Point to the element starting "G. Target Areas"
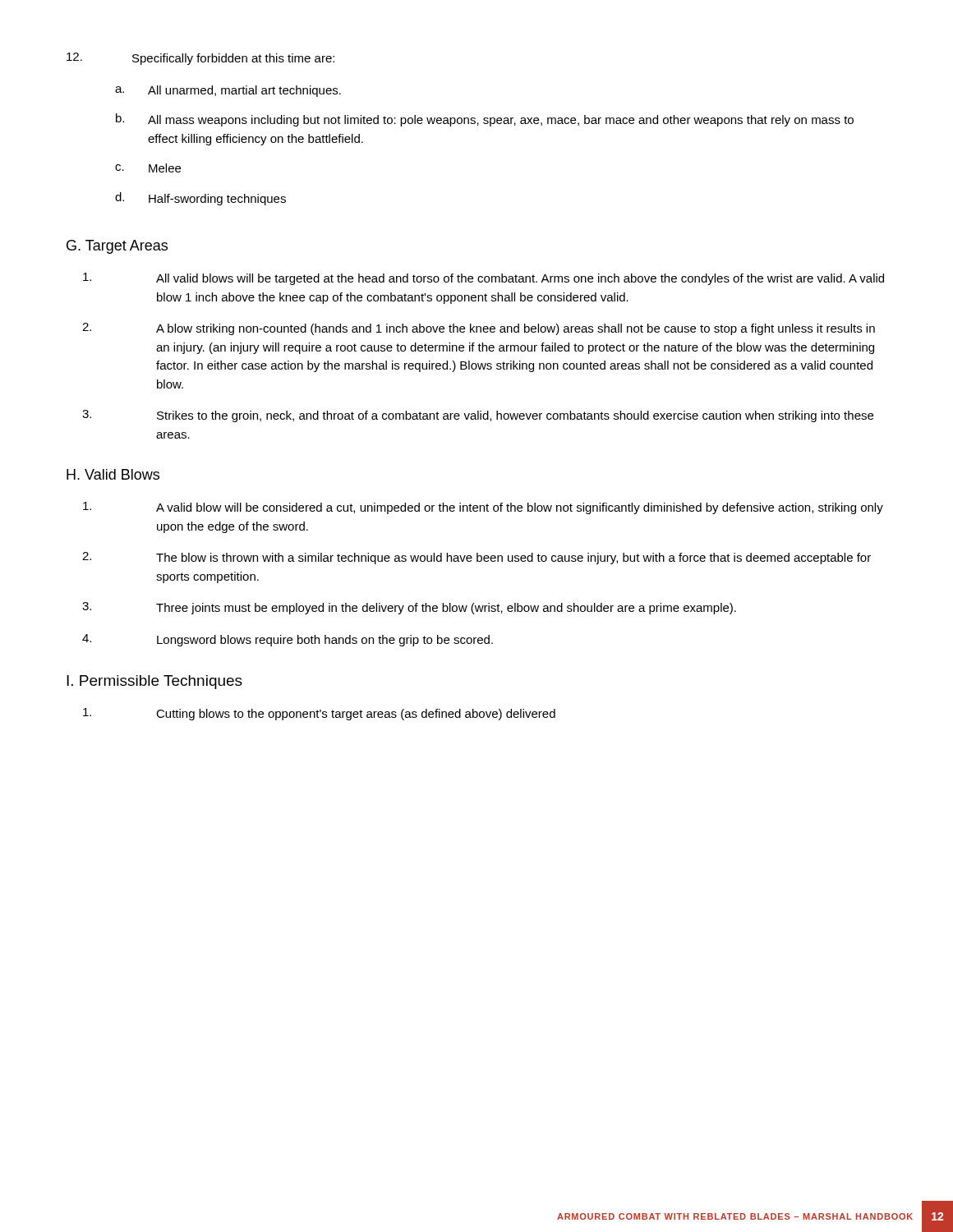The width and height of the screenshot is (953, 1232). (117, 246)
